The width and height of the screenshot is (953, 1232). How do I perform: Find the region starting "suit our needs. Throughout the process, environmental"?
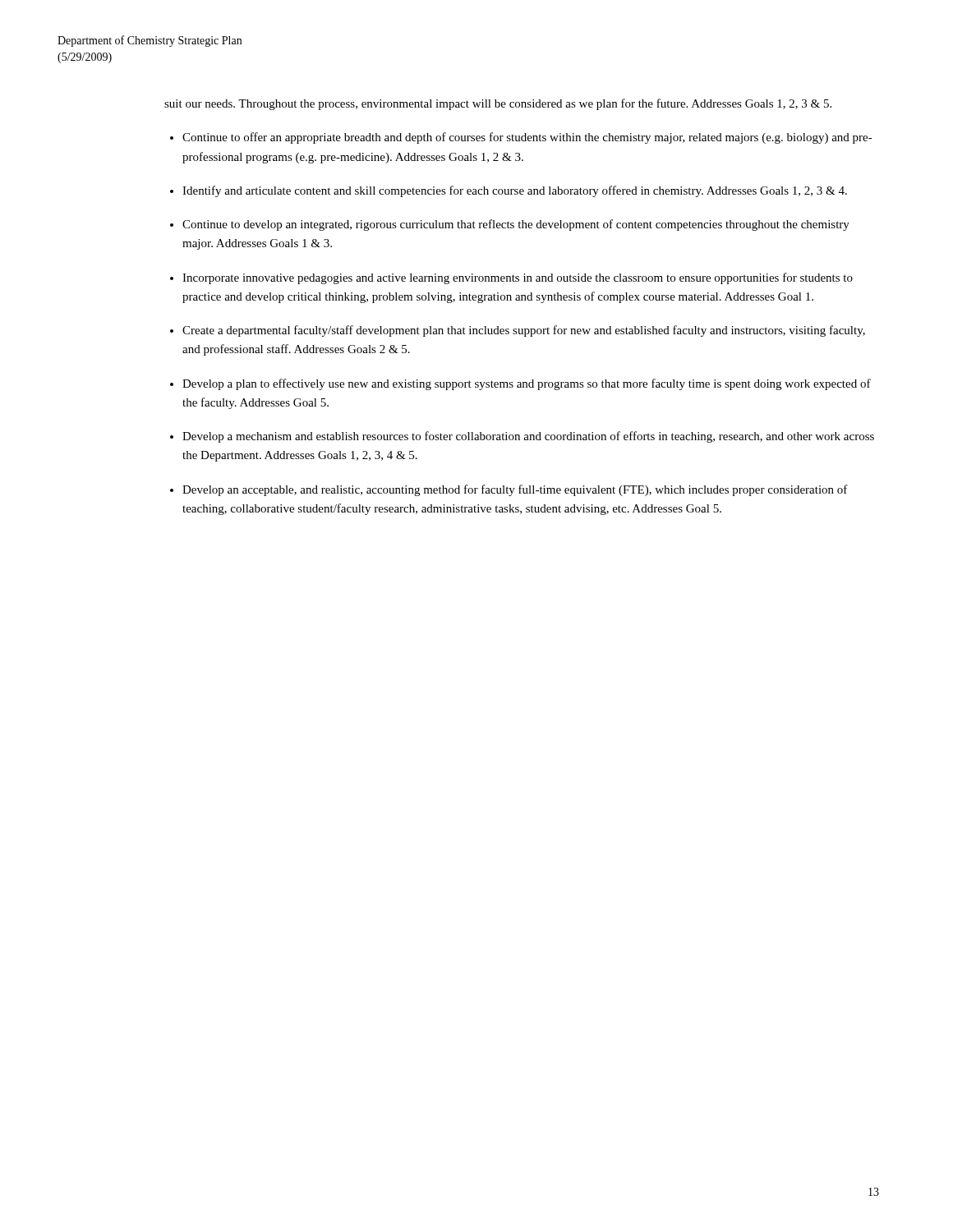(x=498, y=103)
